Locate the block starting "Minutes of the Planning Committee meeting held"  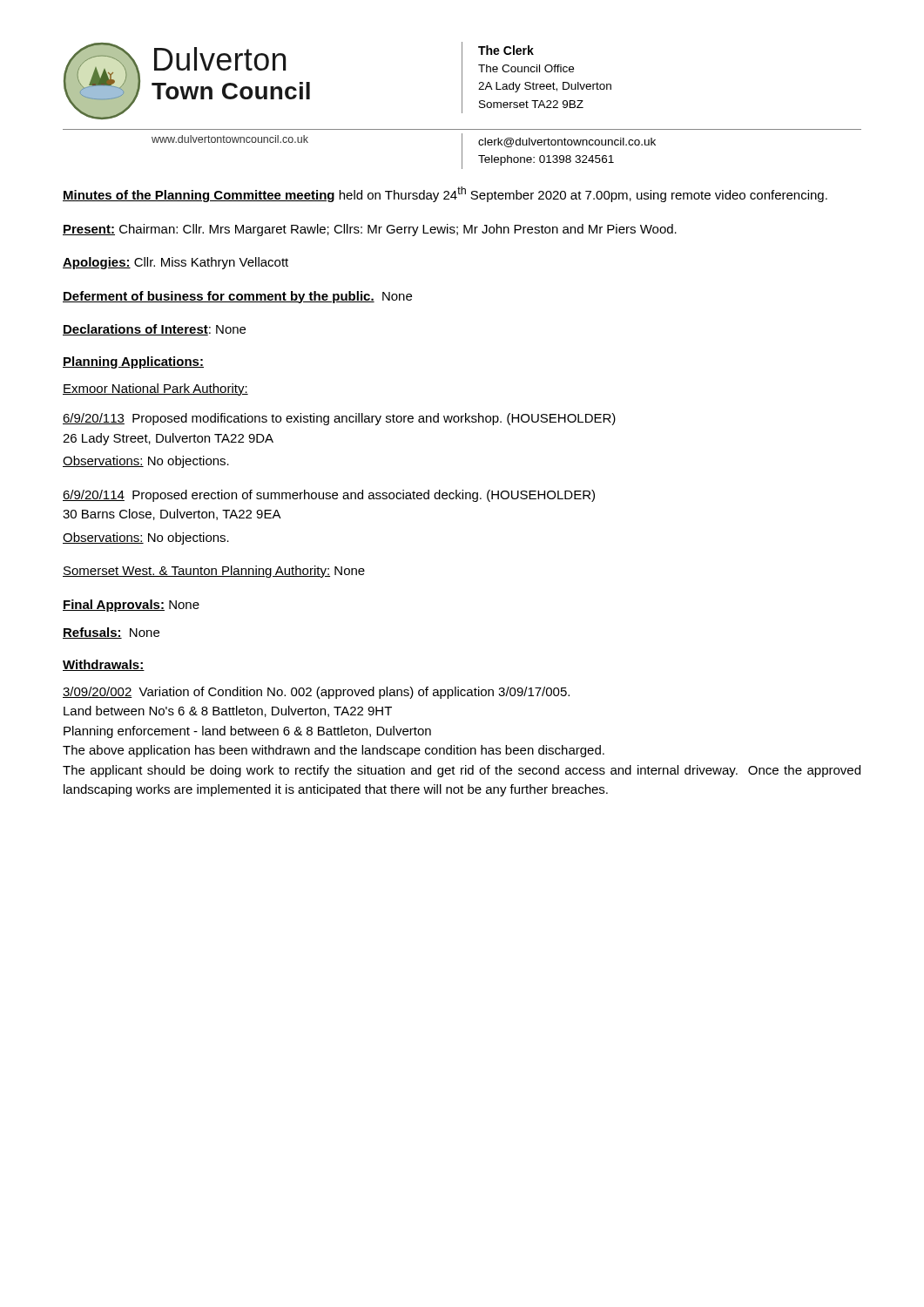pyautogui.click(x=445, y=193)
